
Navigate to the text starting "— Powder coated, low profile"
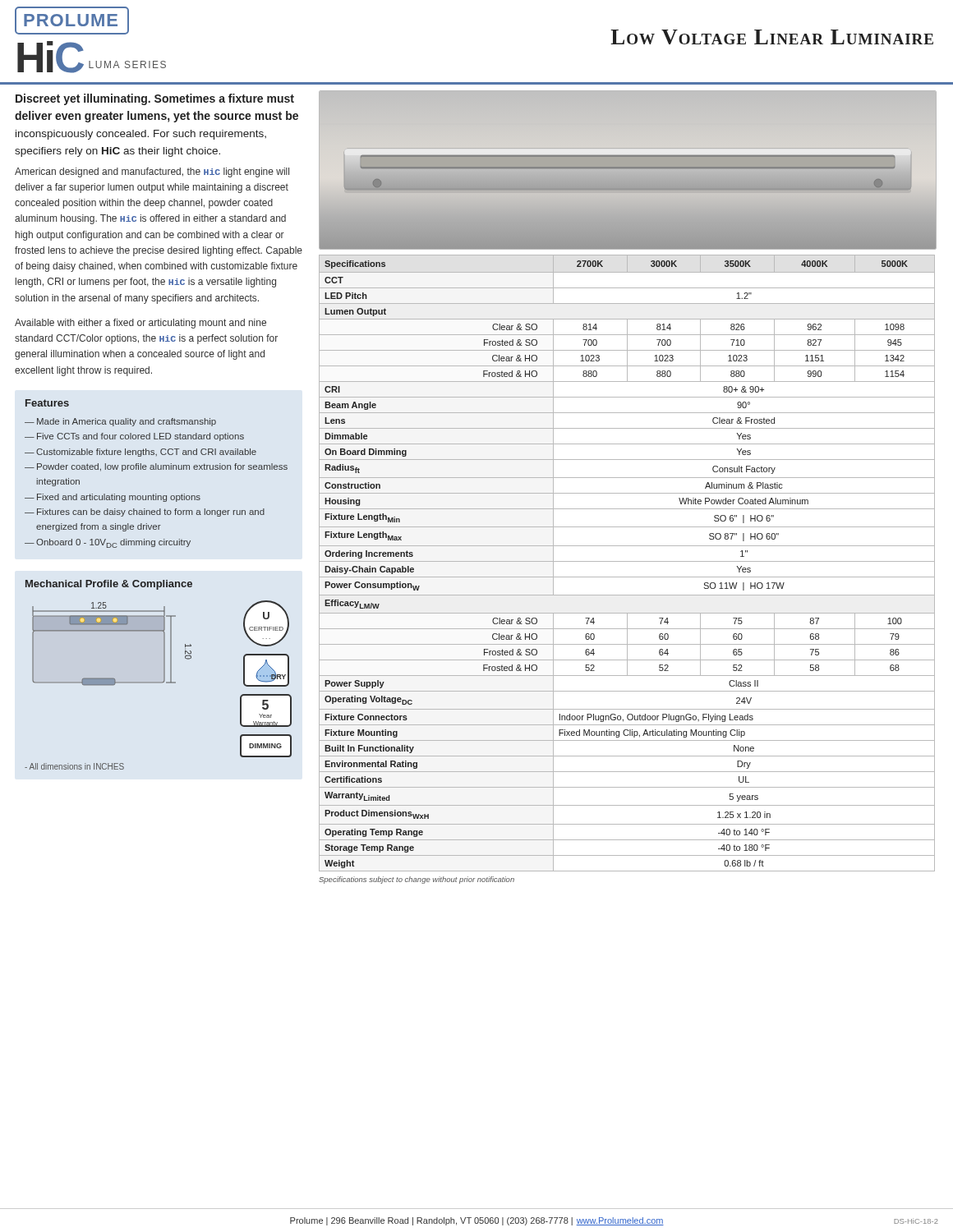pyautogui.click(x=156, y=473)
